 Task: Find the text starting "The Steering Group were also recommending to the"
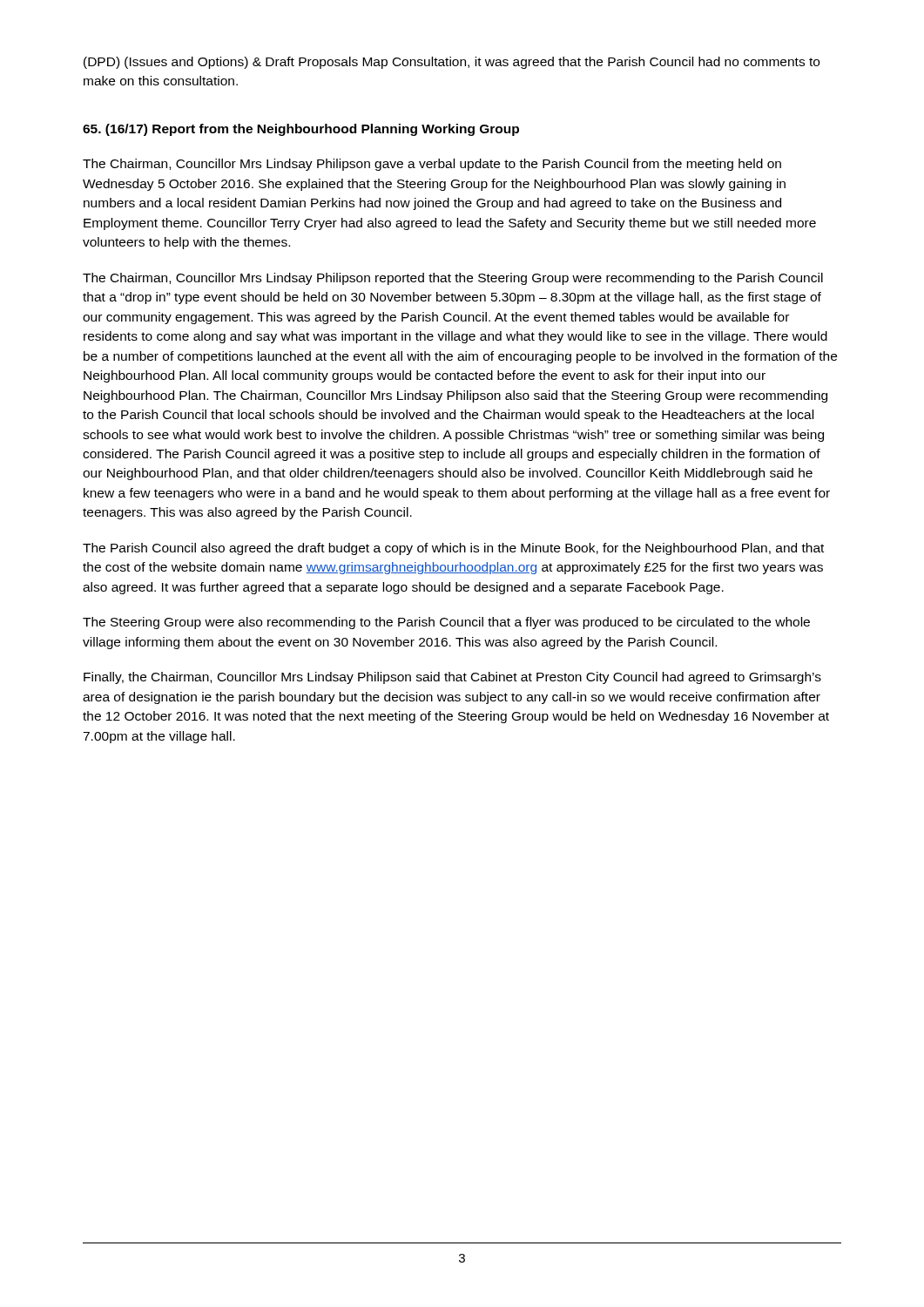[x=447, y=632]
